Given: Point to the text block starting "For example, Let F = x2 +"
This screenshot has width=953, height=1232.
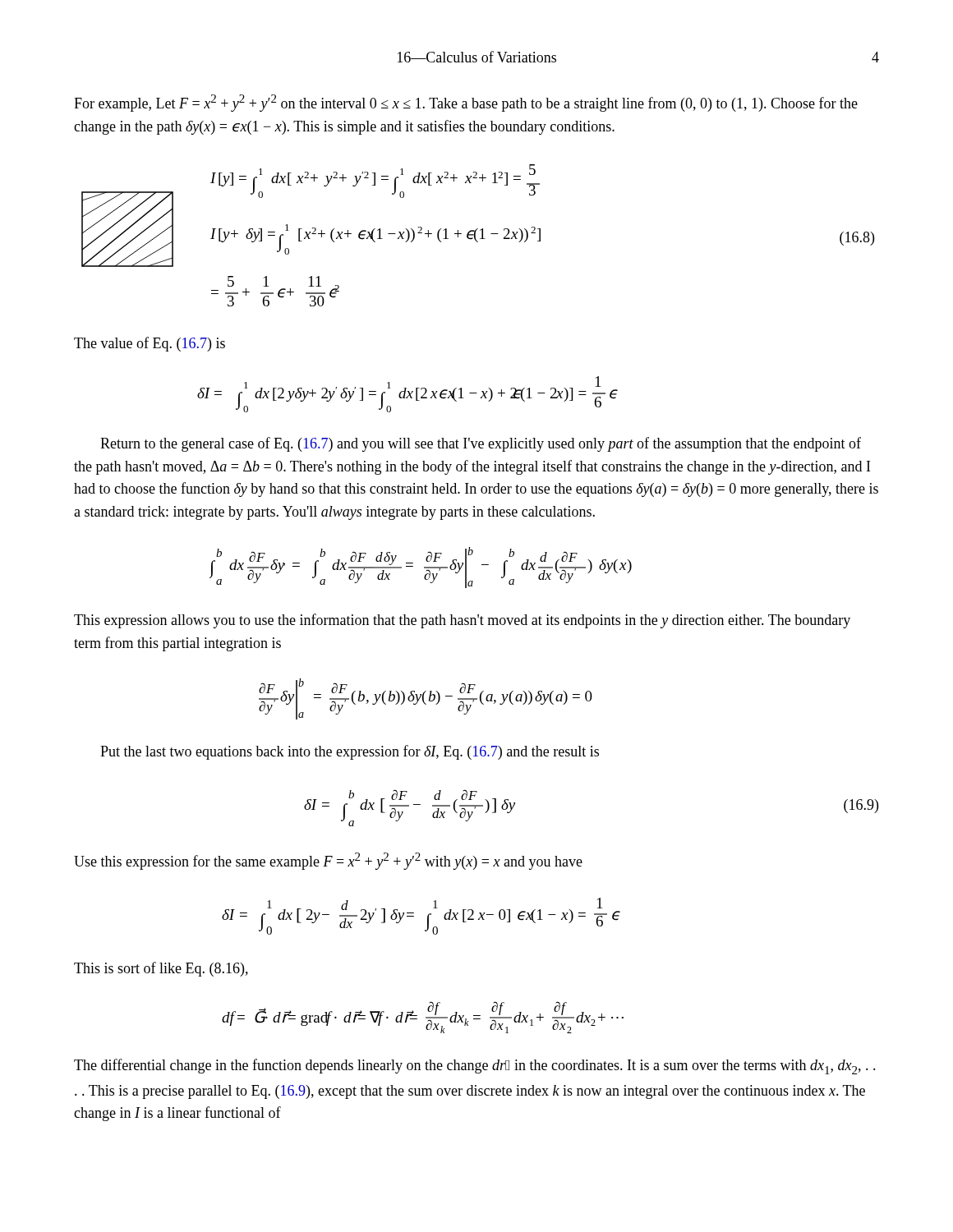Looking at the screenshot, I should 476,114.
